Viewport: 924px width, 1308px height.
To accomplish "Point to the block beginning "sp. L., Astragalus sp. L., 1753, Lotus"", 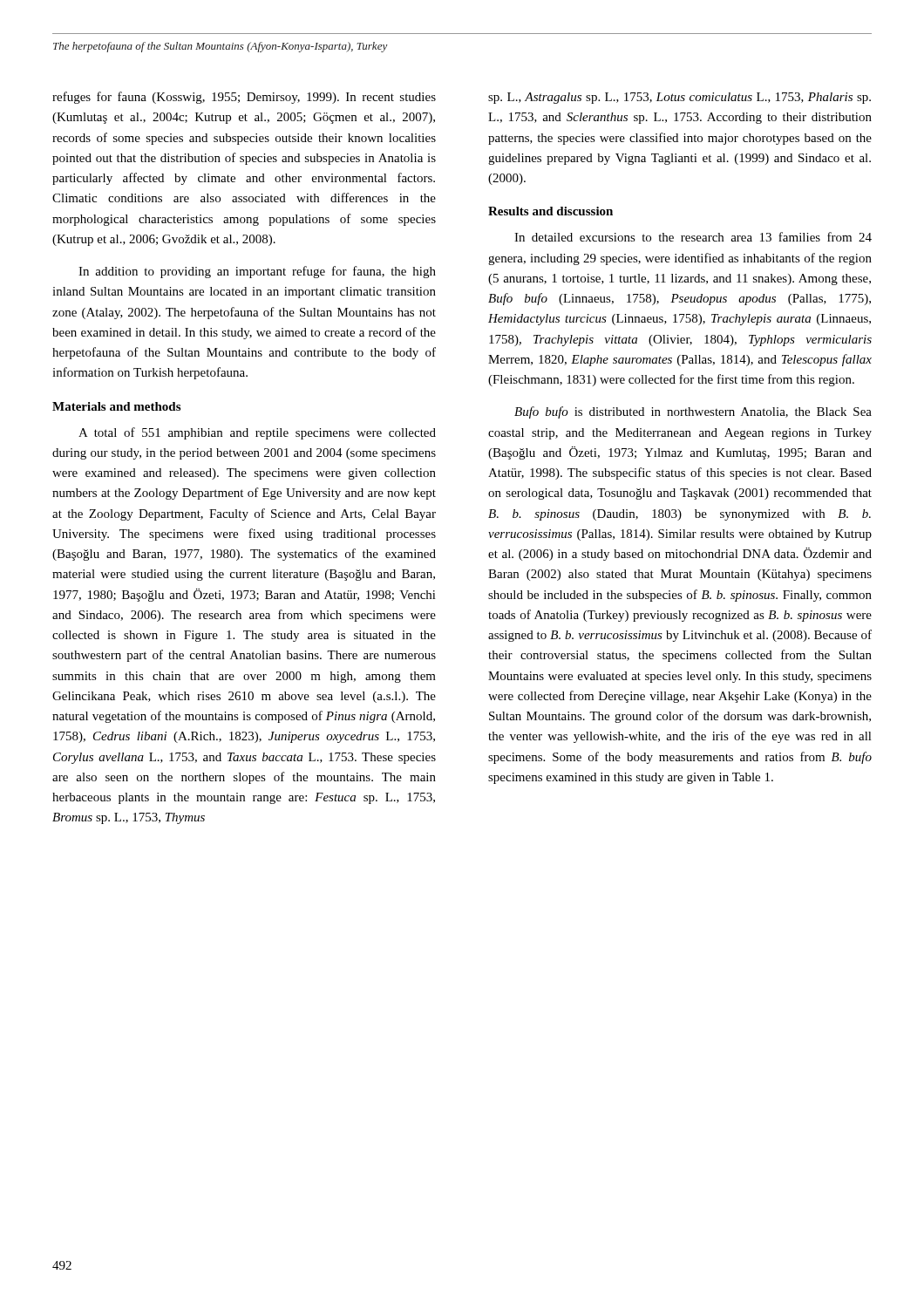I will click(680, 138).
